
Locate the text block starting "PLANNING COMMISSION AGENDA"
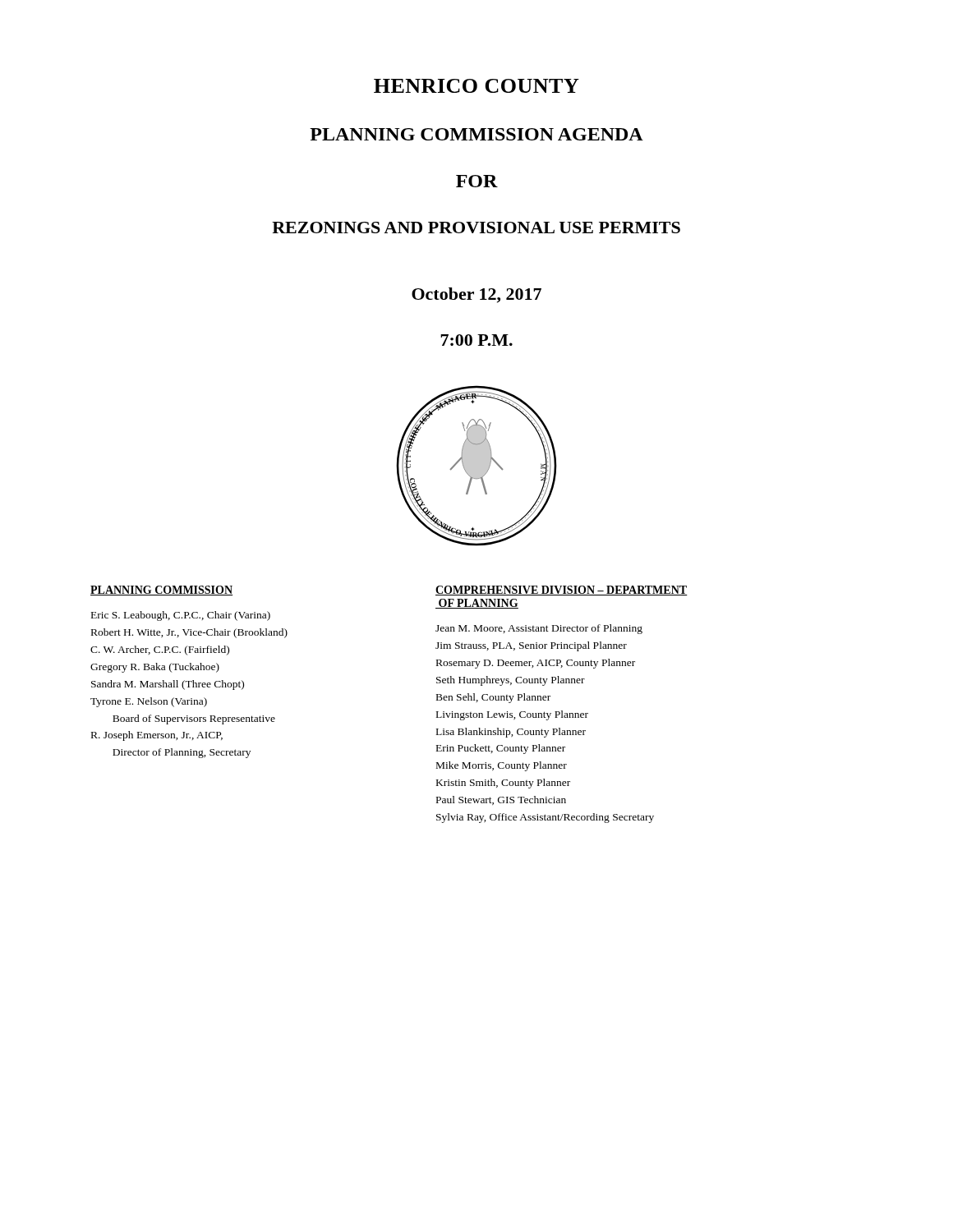point(476,134)
